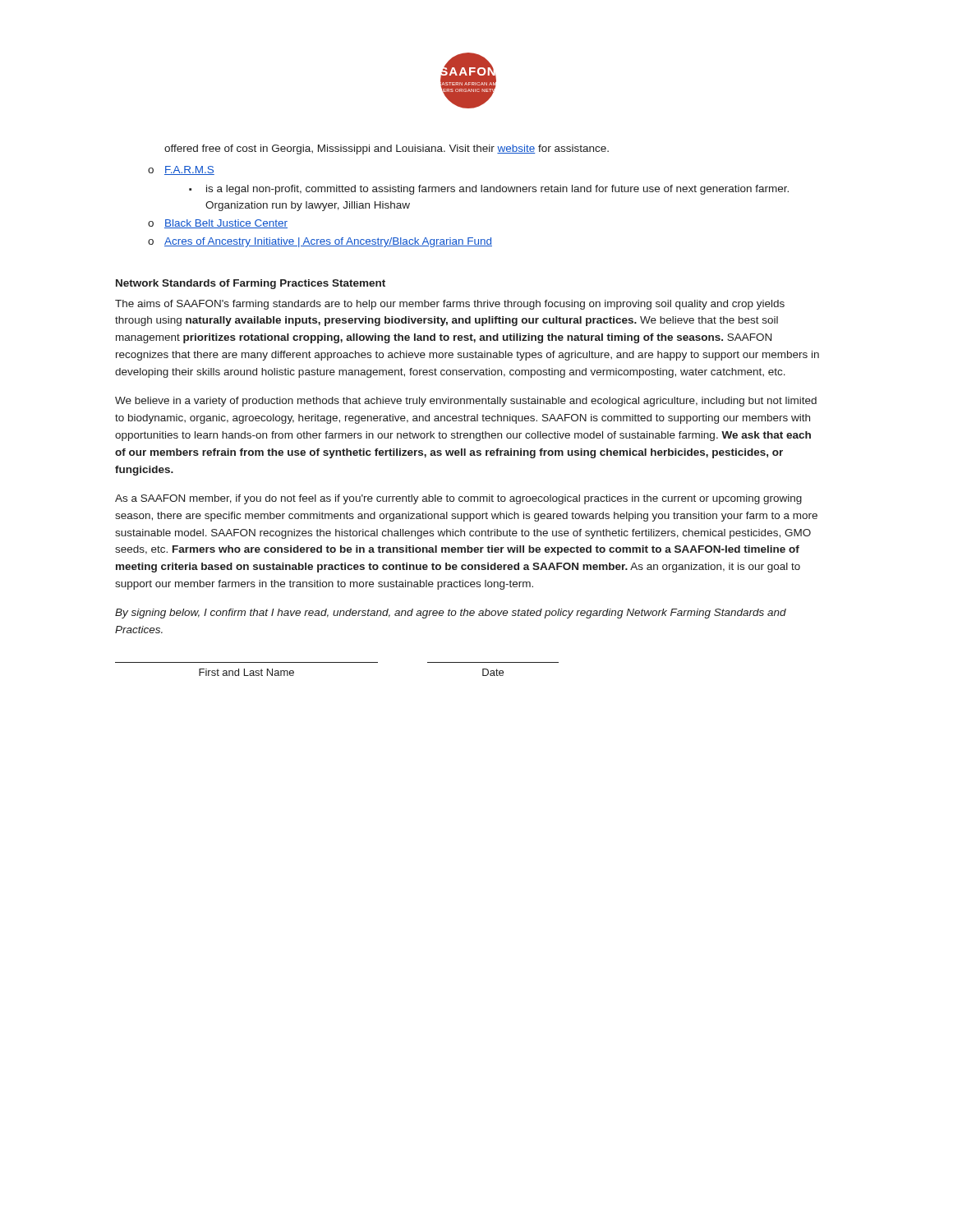Find the section header on this page that starts "Network Standards of"
Image resolution: width=953 pixels, height=1232 pixels.
tap(250, 282)
